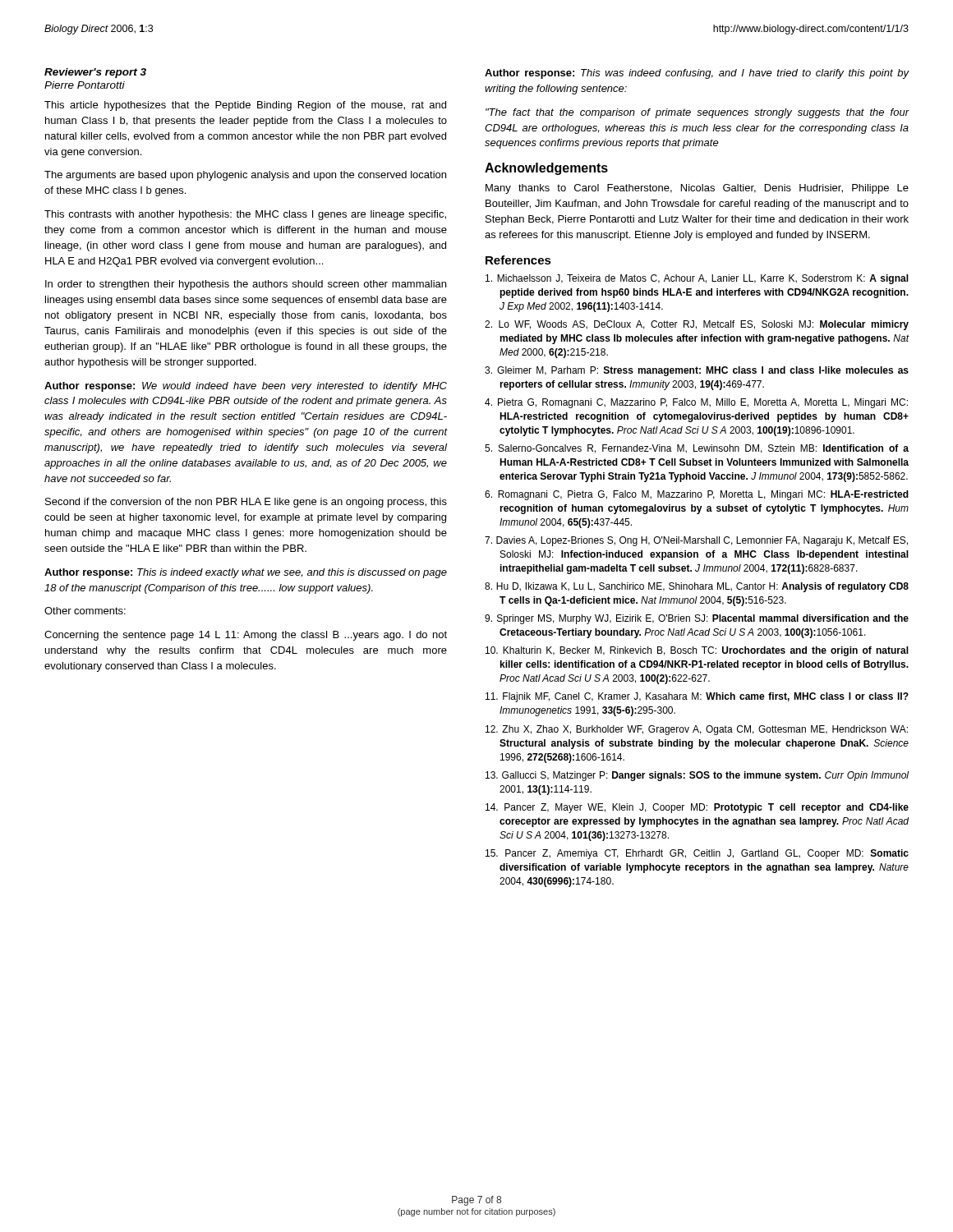Navigate to the text block starting "15. Pancer Z, Amemiya"
Viewport: 953px width, 1232px height.
[x=697, y=867]
